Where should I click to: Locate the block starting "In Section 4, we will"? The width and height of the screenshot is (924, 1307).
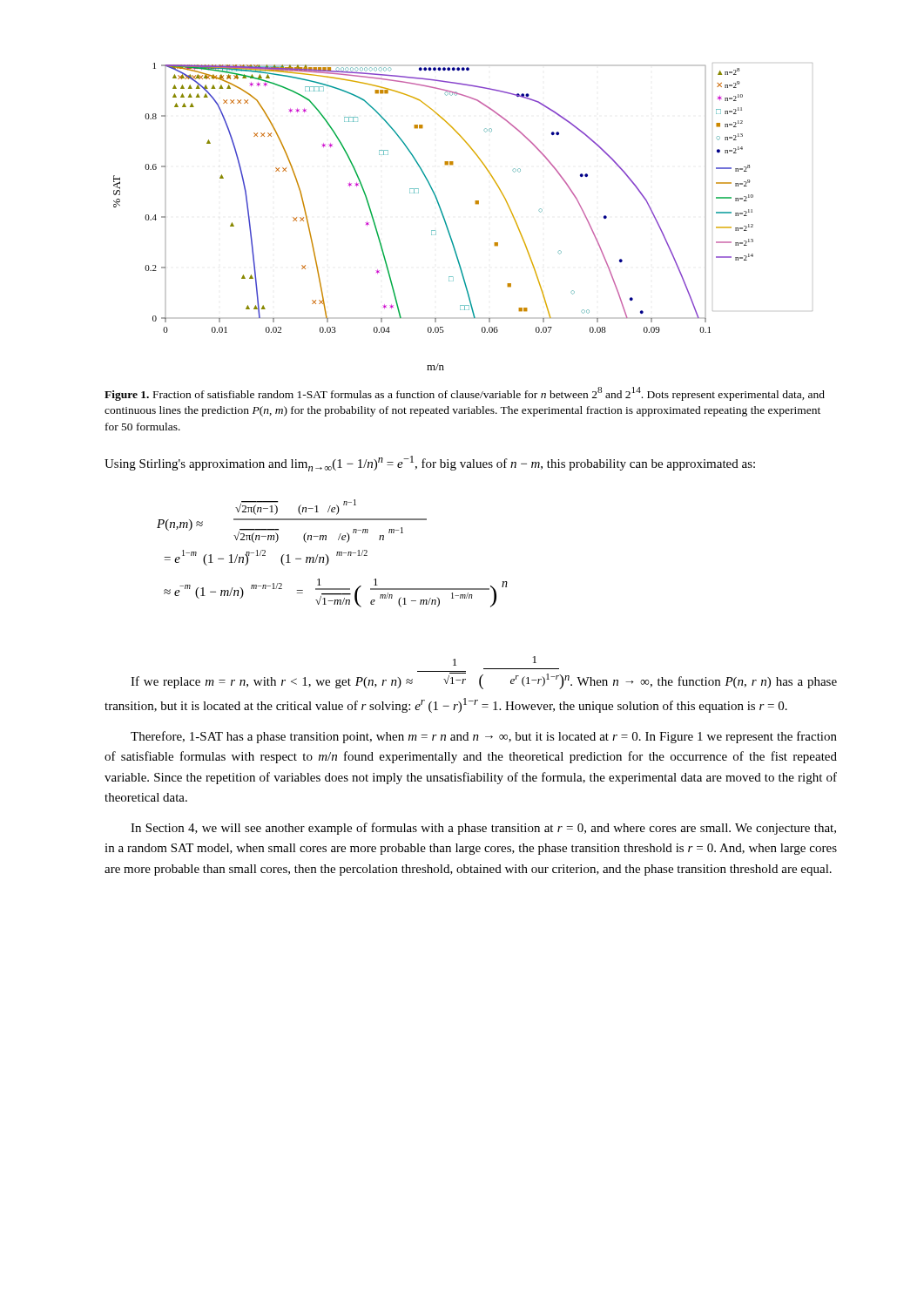coord(471,848)
